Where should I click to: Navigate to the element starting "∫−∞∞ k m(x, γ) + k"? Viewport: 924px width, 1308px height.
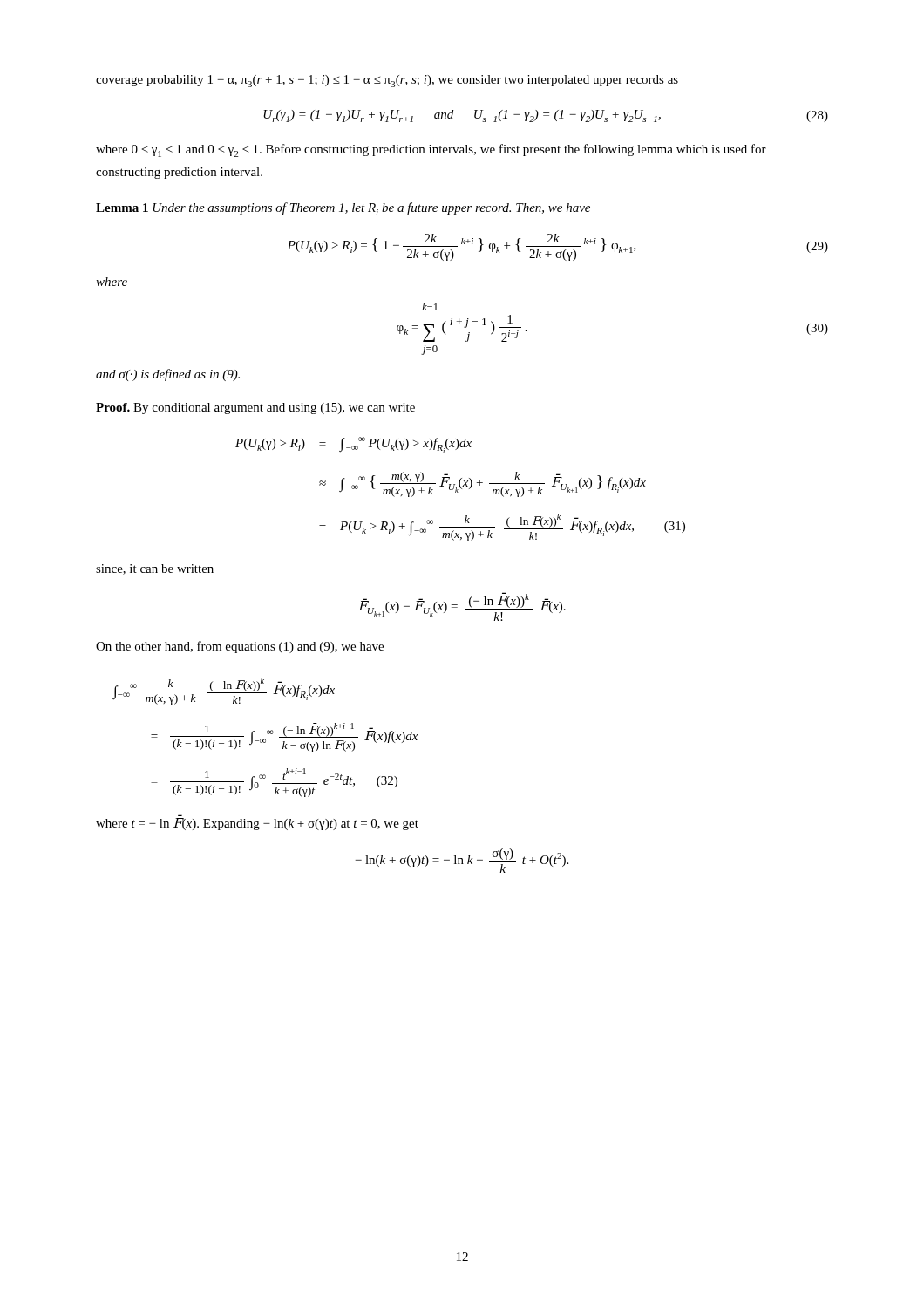pyautogui.click(x=224, y=691)
